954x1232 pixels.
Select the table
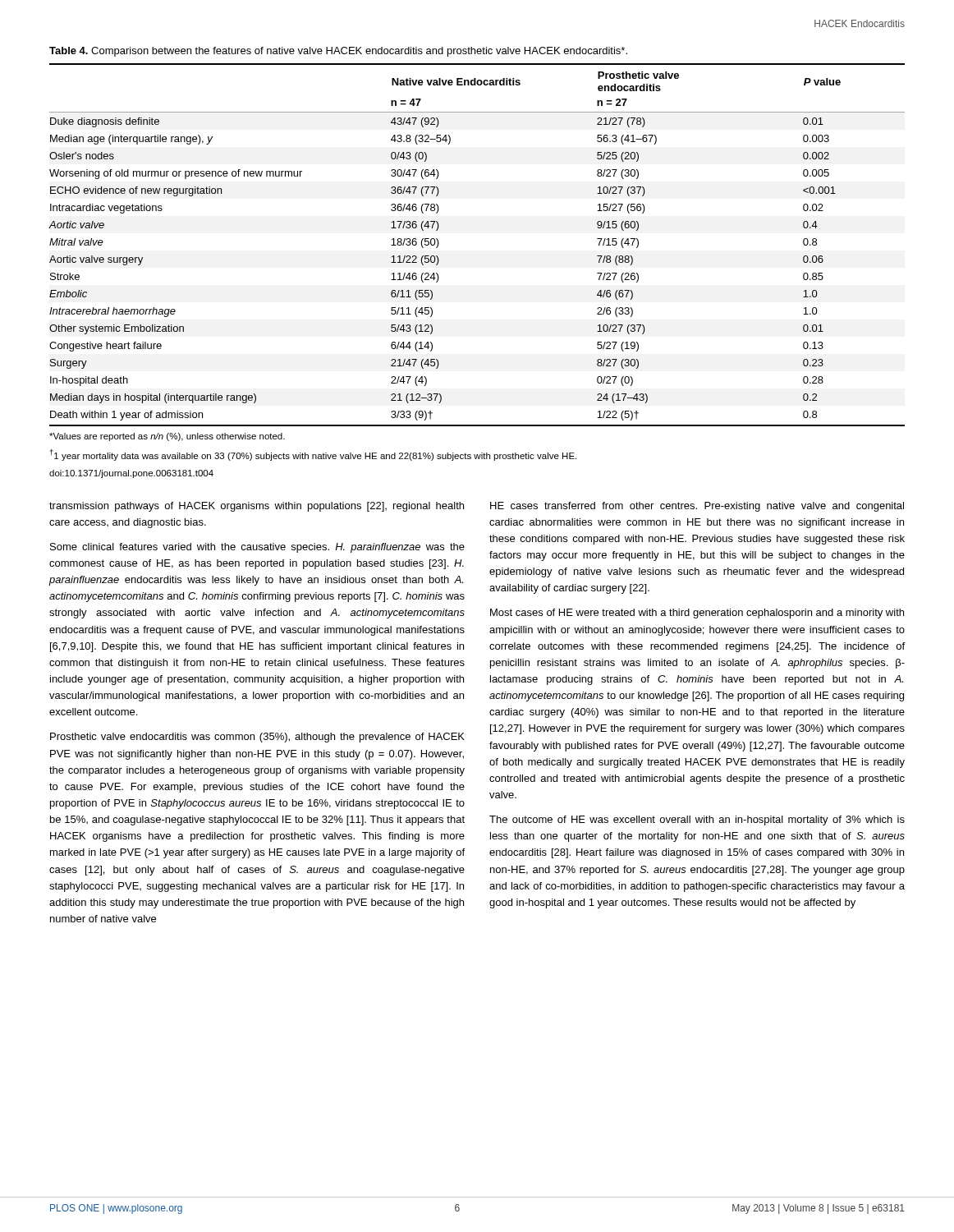(x=477, y=245)
